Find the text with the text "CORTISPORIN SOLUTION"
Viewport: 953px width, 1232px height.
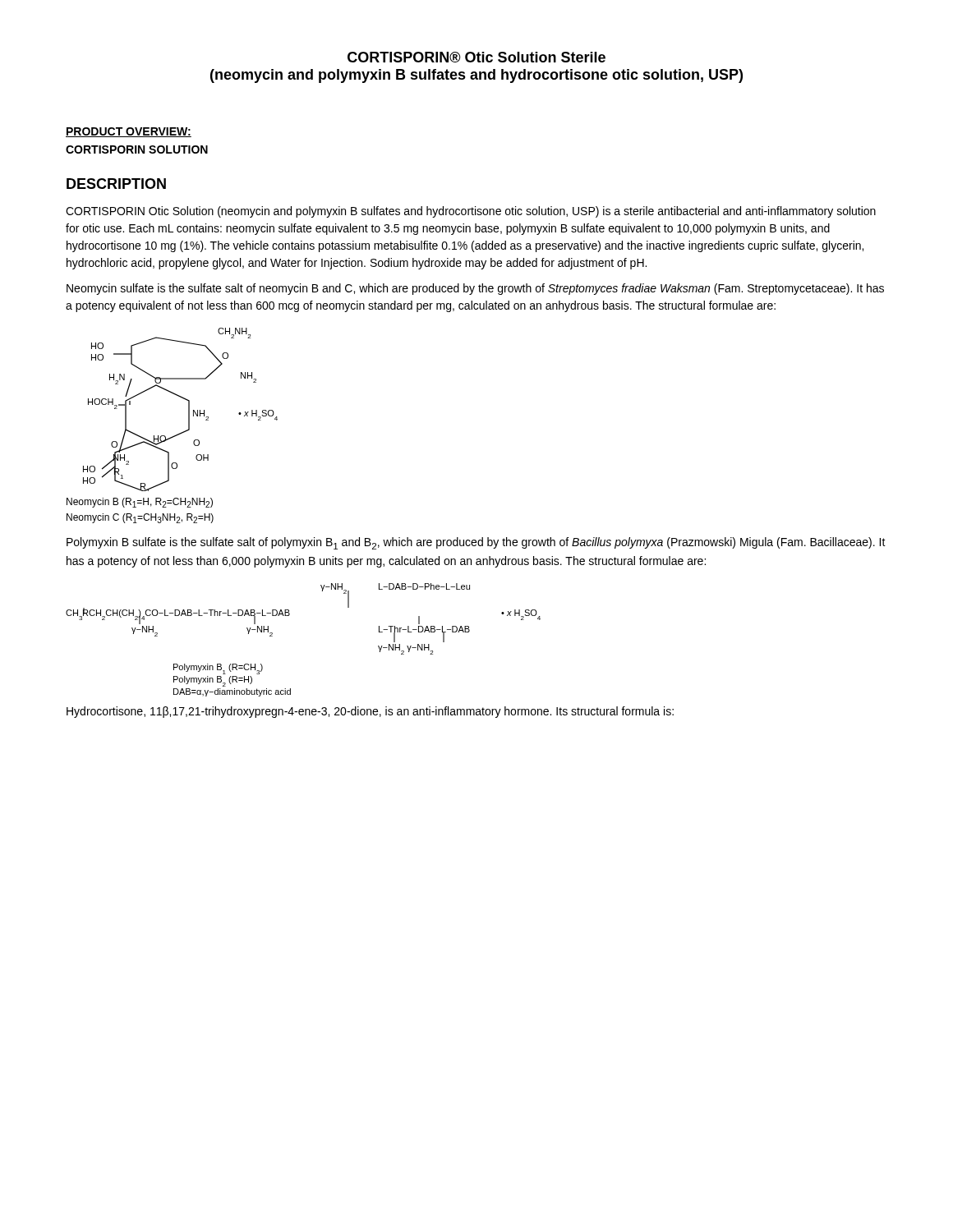137,150
